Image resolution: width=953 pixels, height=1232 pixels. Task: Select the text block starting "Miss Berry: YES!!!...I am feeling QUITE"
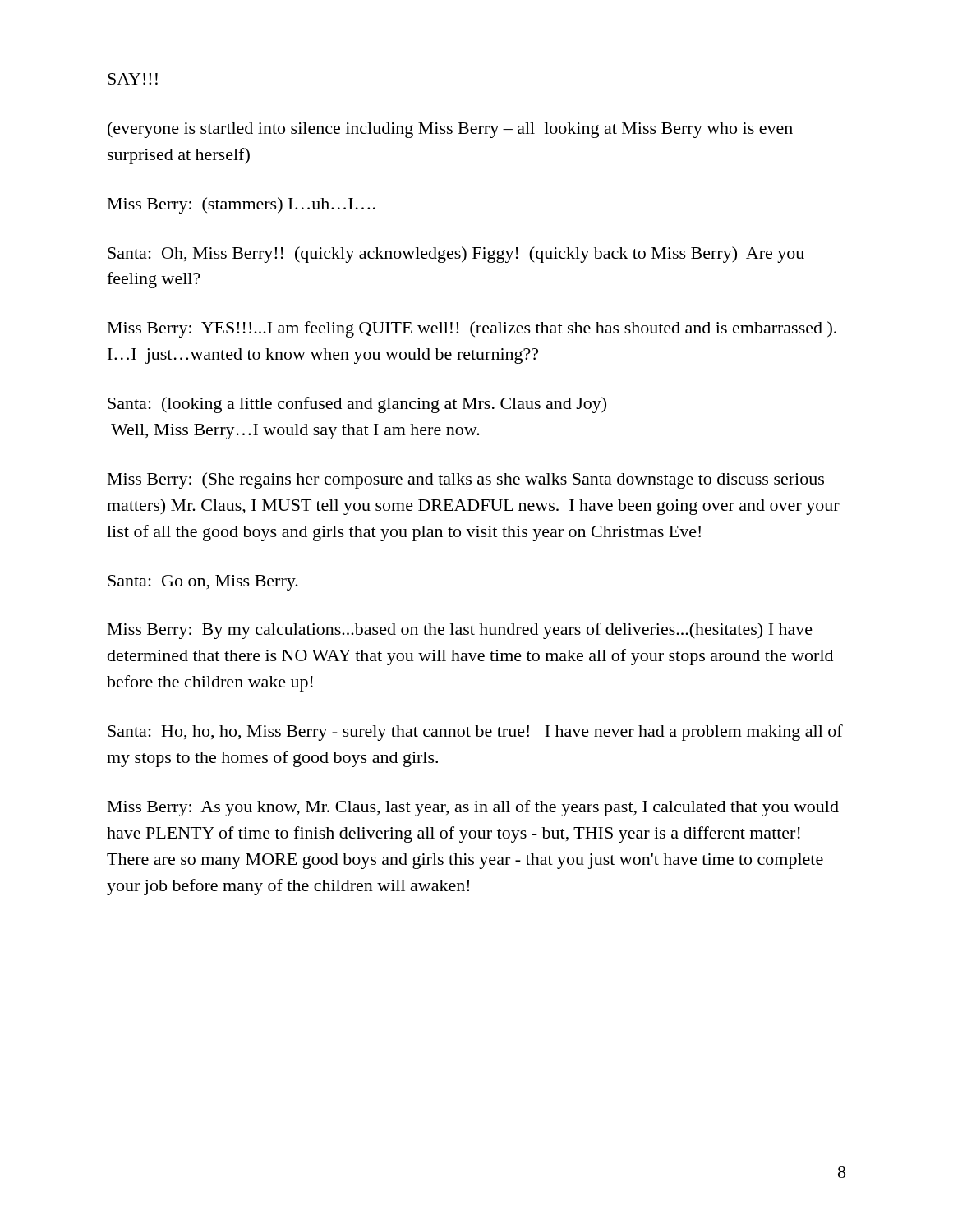474,341
